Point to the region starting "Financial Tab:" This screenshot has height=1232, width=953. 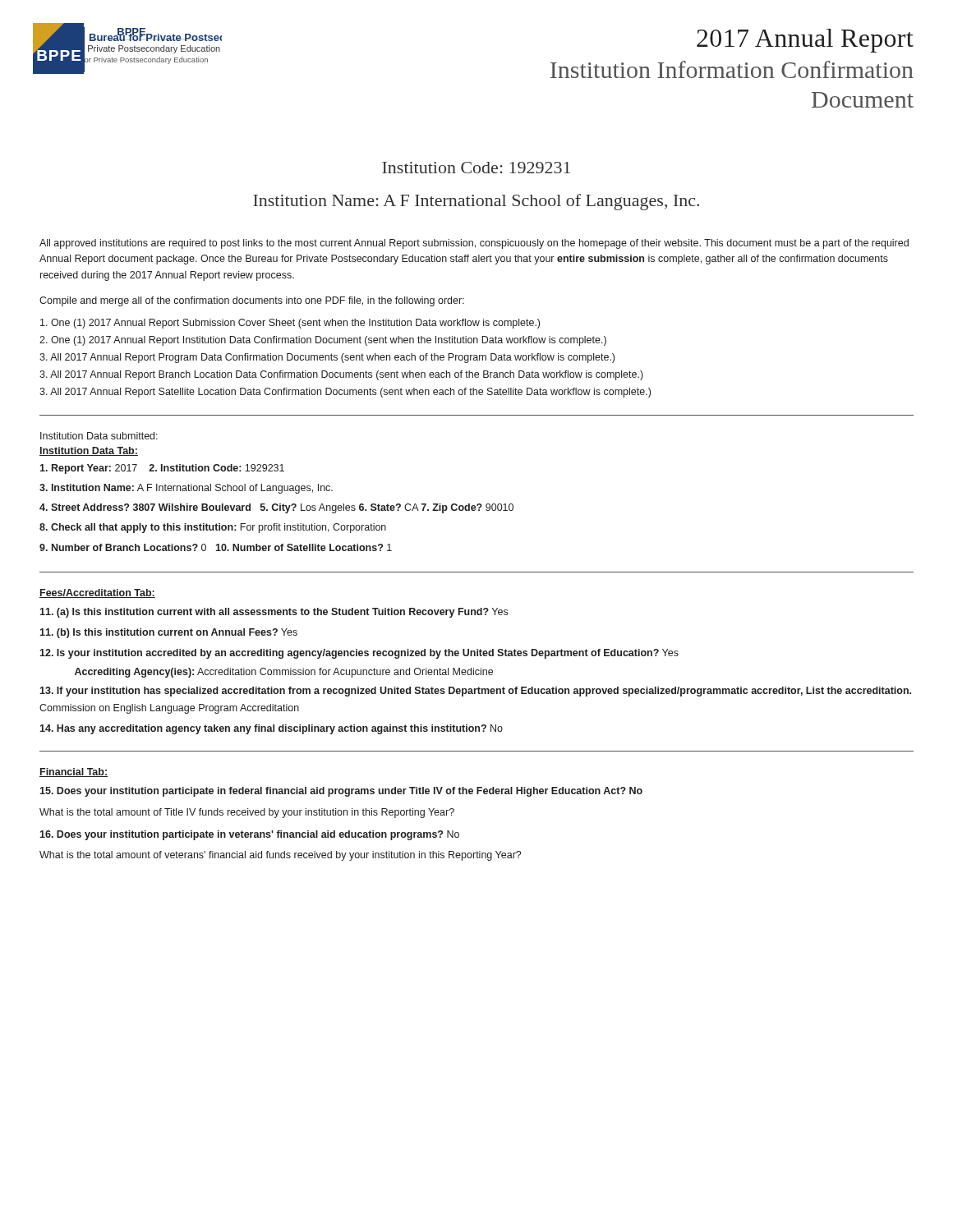tap(74, 772)
